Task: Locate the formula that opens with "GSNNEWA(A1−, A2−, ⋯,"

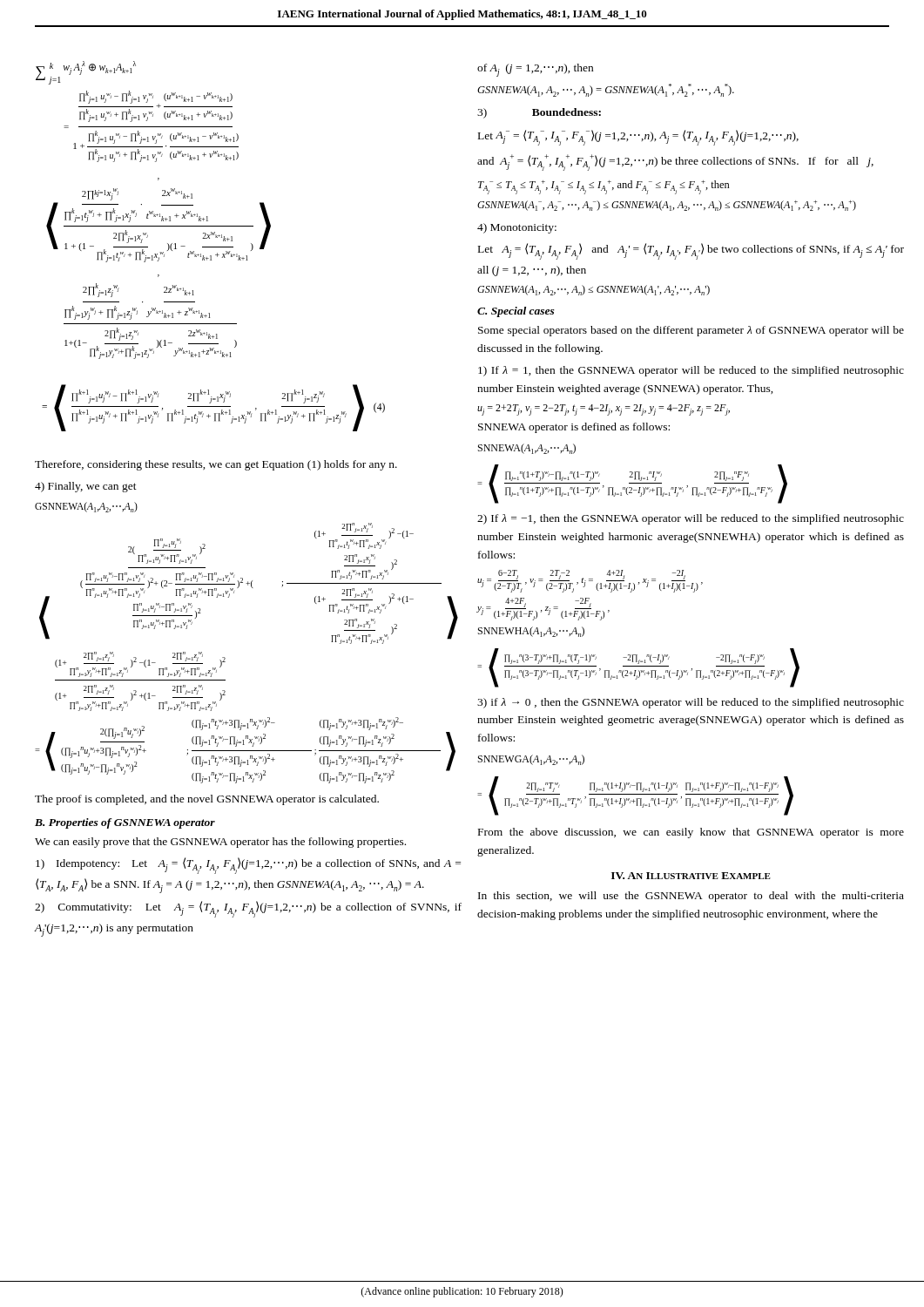Action: (x=667, y=205)
